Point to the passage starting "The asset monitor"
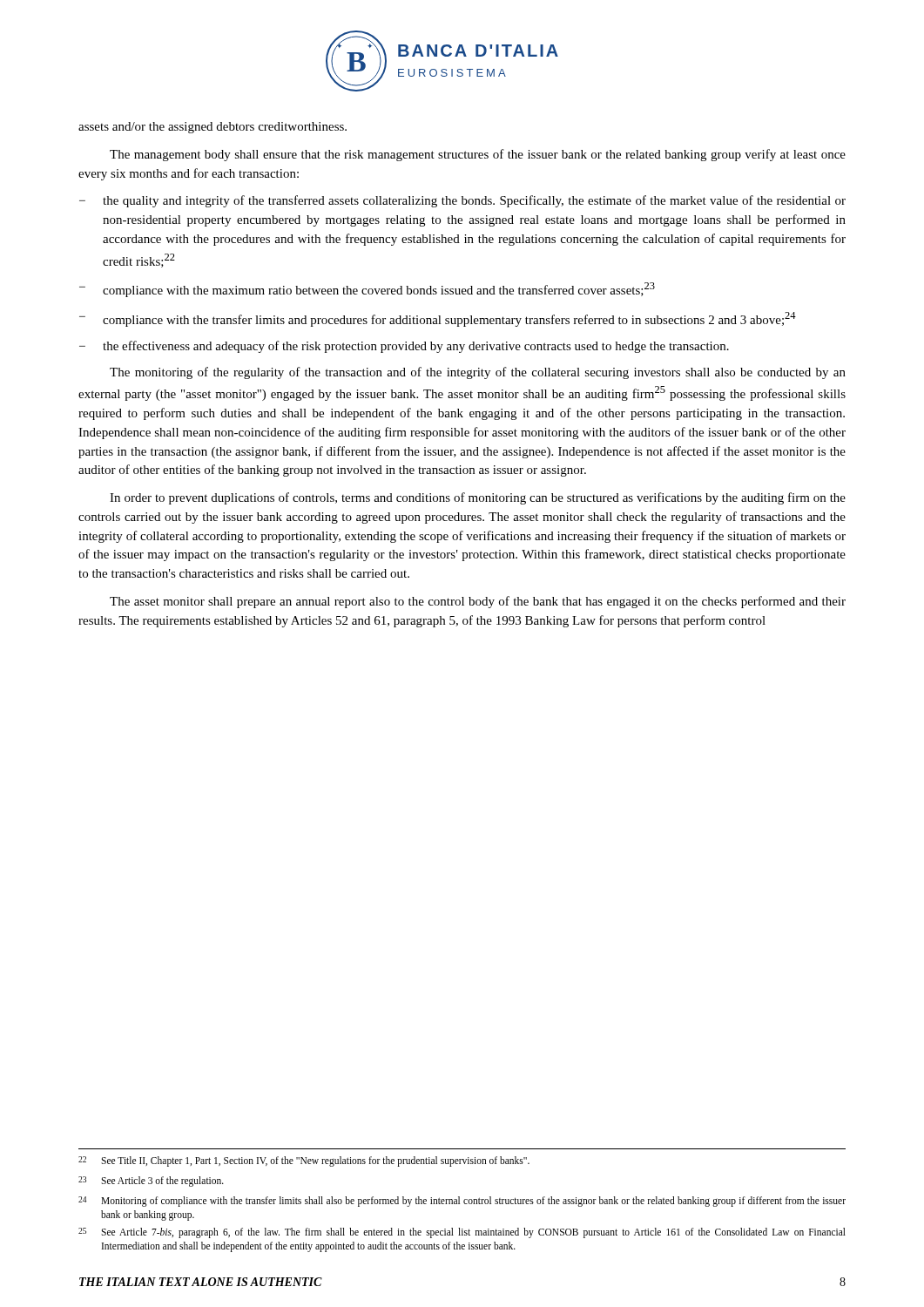 pos(462,611)
